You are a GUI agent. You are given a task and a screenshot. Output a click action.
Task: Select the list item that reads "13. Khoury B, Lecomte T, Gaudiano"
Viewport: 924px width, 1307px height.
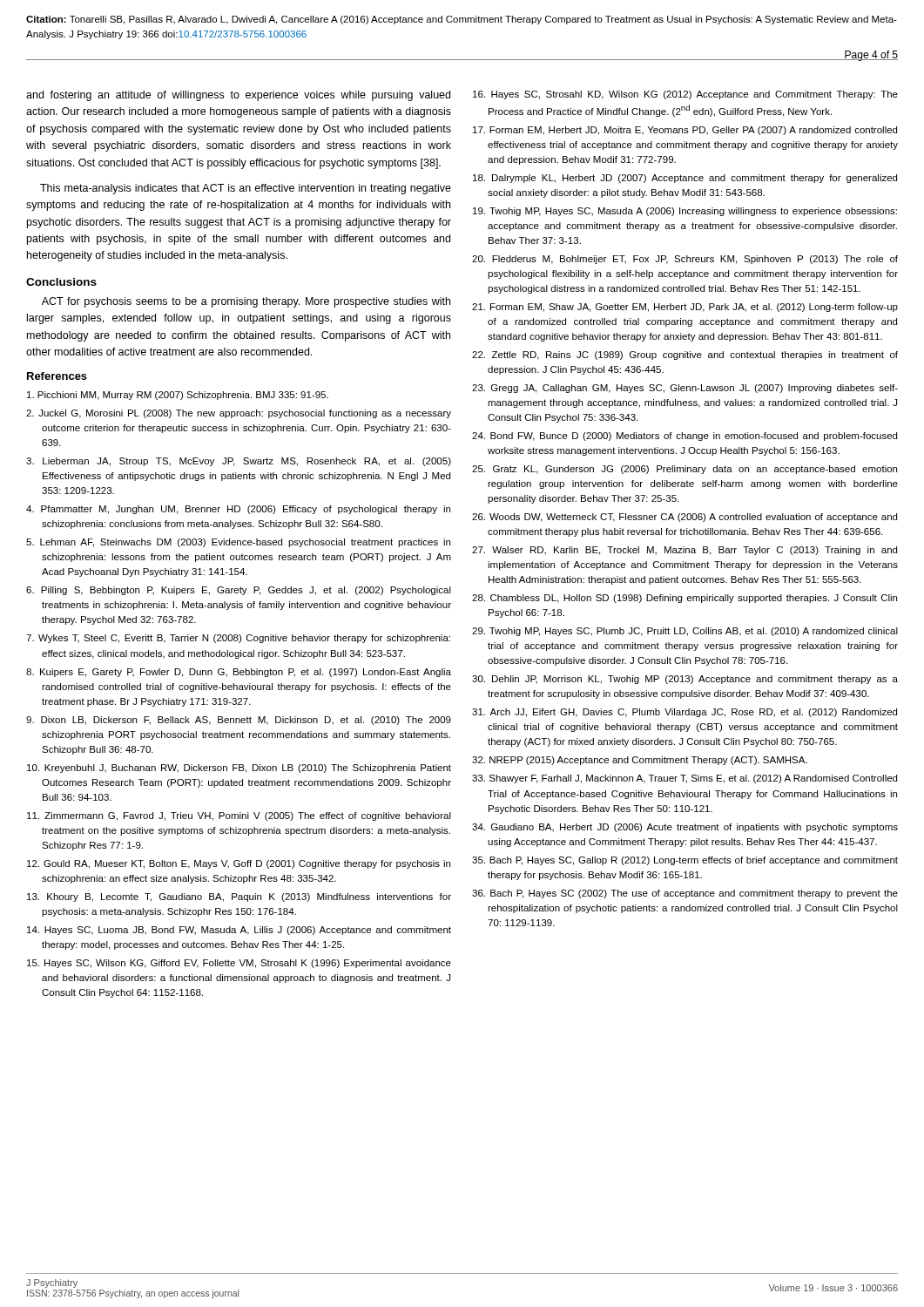click(239, 904)
